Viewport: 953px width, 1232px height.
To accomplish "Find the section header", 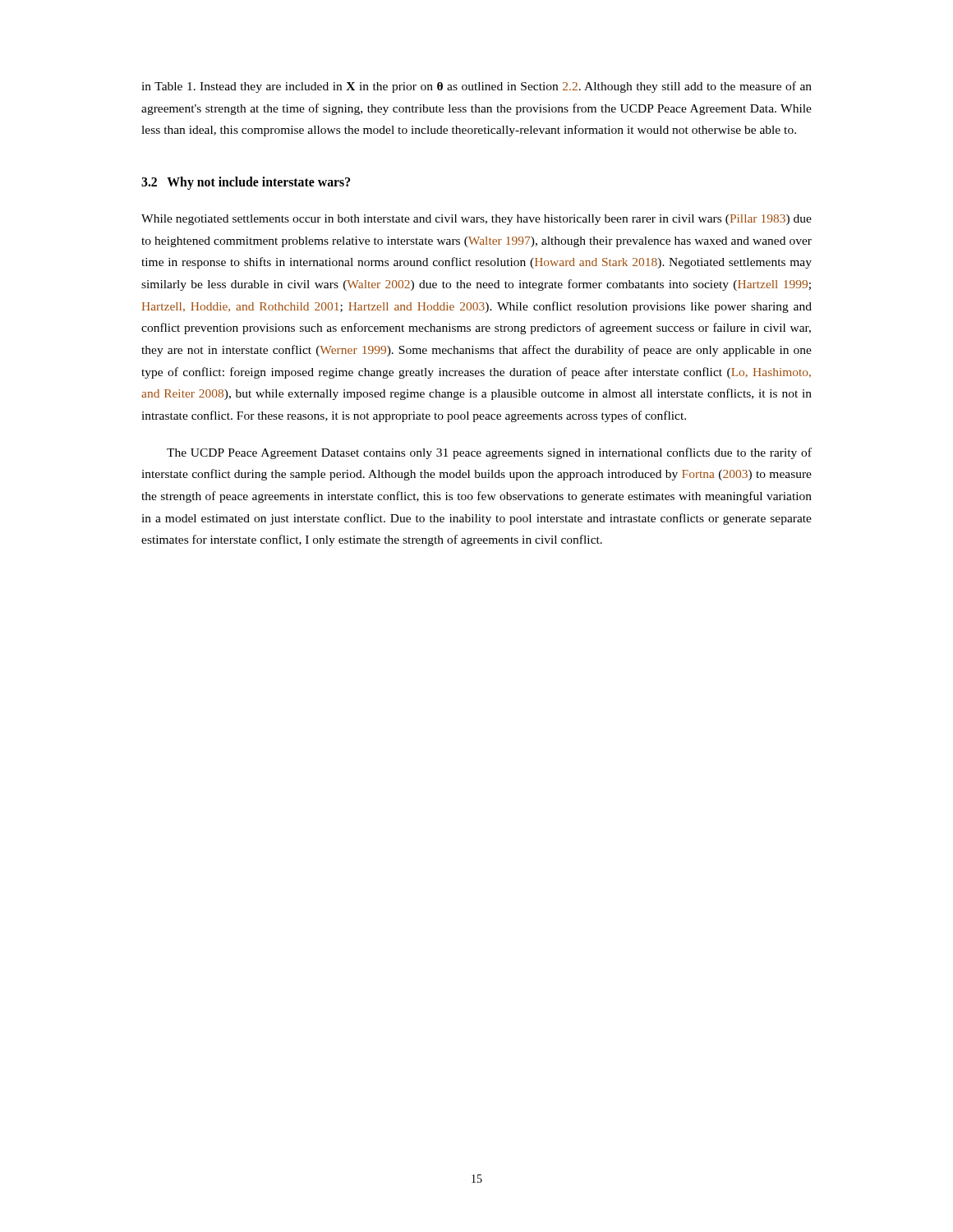I will [x=246, y=182].
